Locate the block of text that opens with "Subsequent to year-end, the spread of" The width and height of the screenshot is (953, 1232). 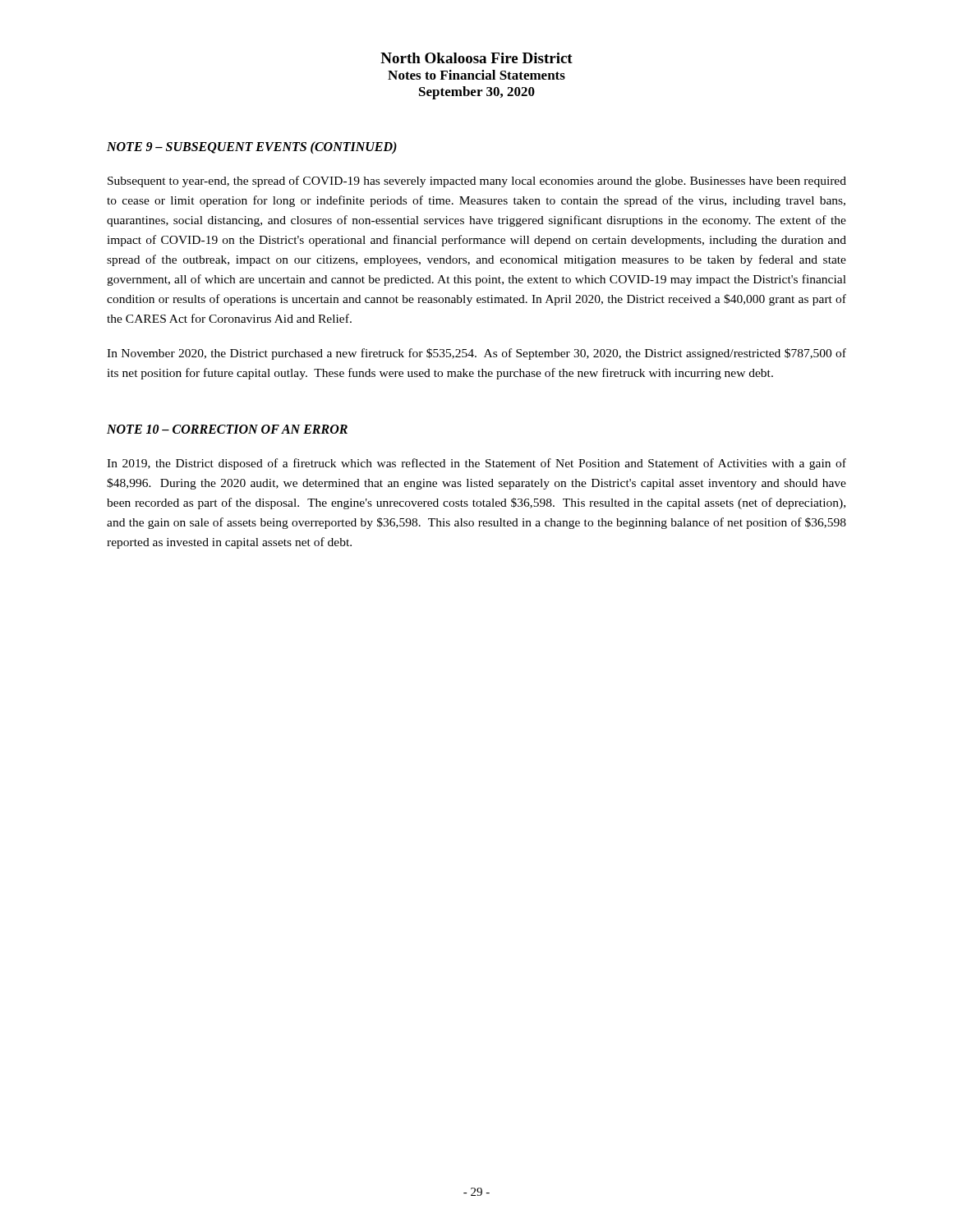(x=476, y=249)
